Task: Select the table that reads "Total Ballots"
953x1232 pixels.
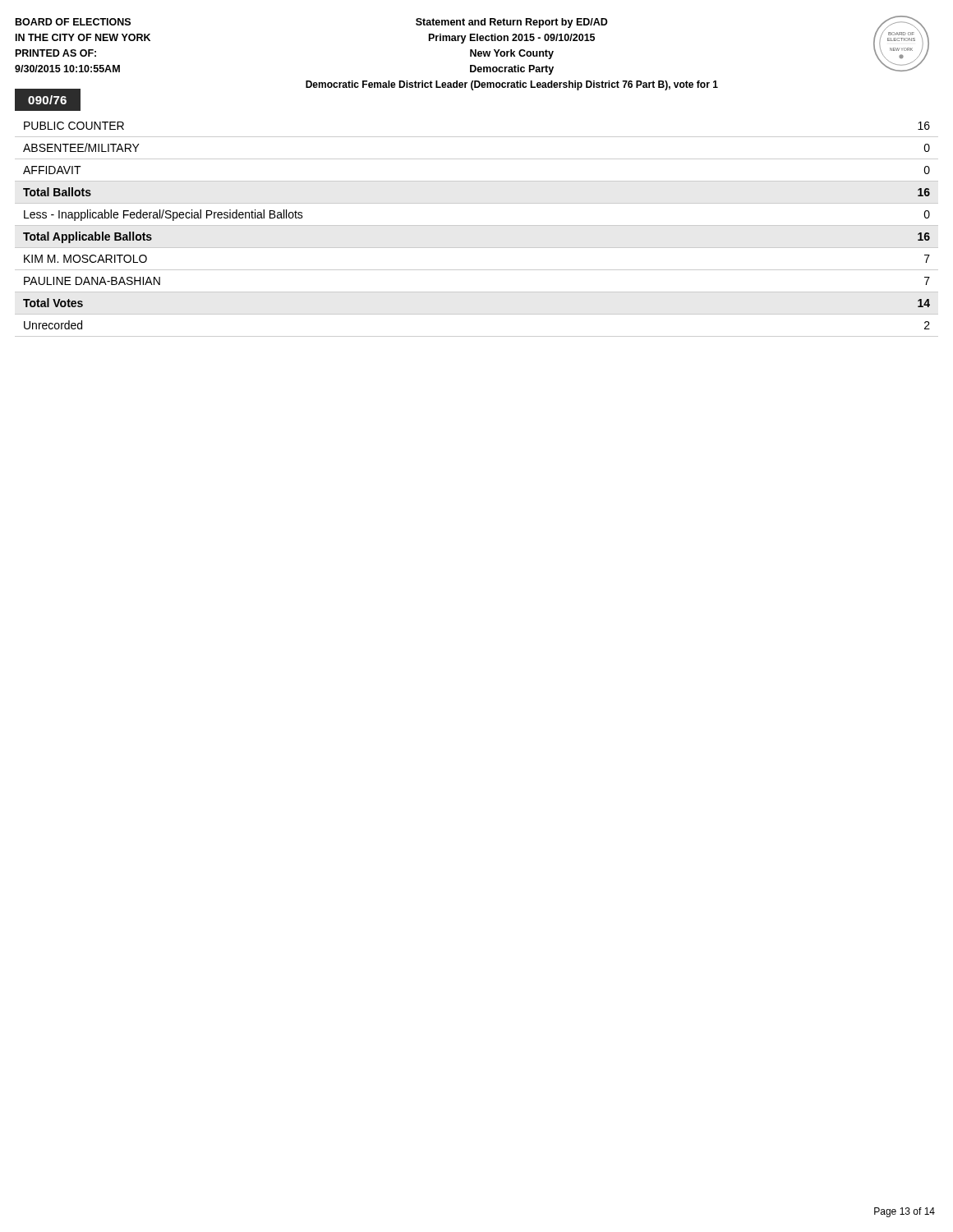Action: click(476, 226)
